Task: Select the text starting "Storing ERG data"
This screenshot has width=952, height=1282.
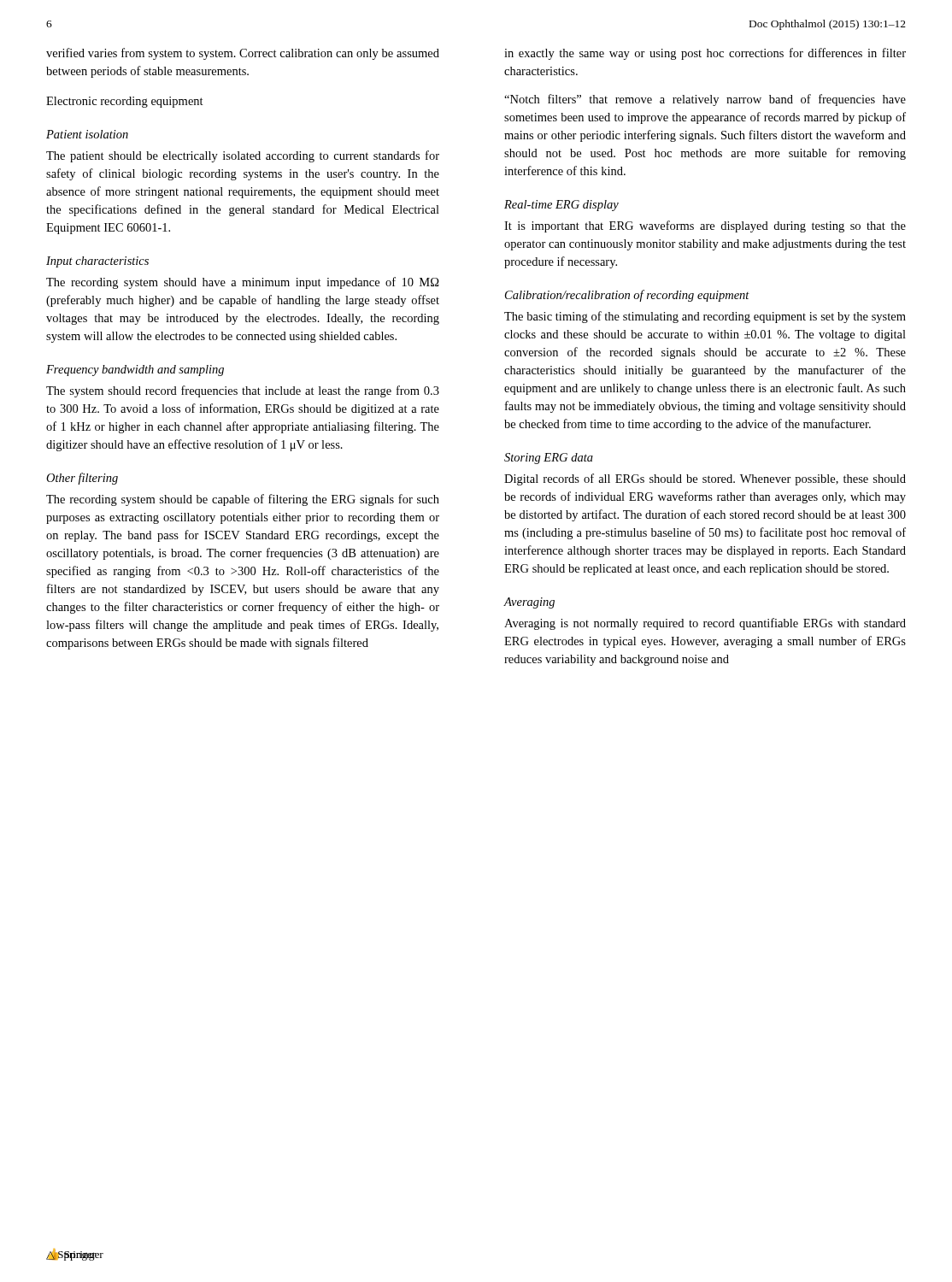Action: click(549, 457)
